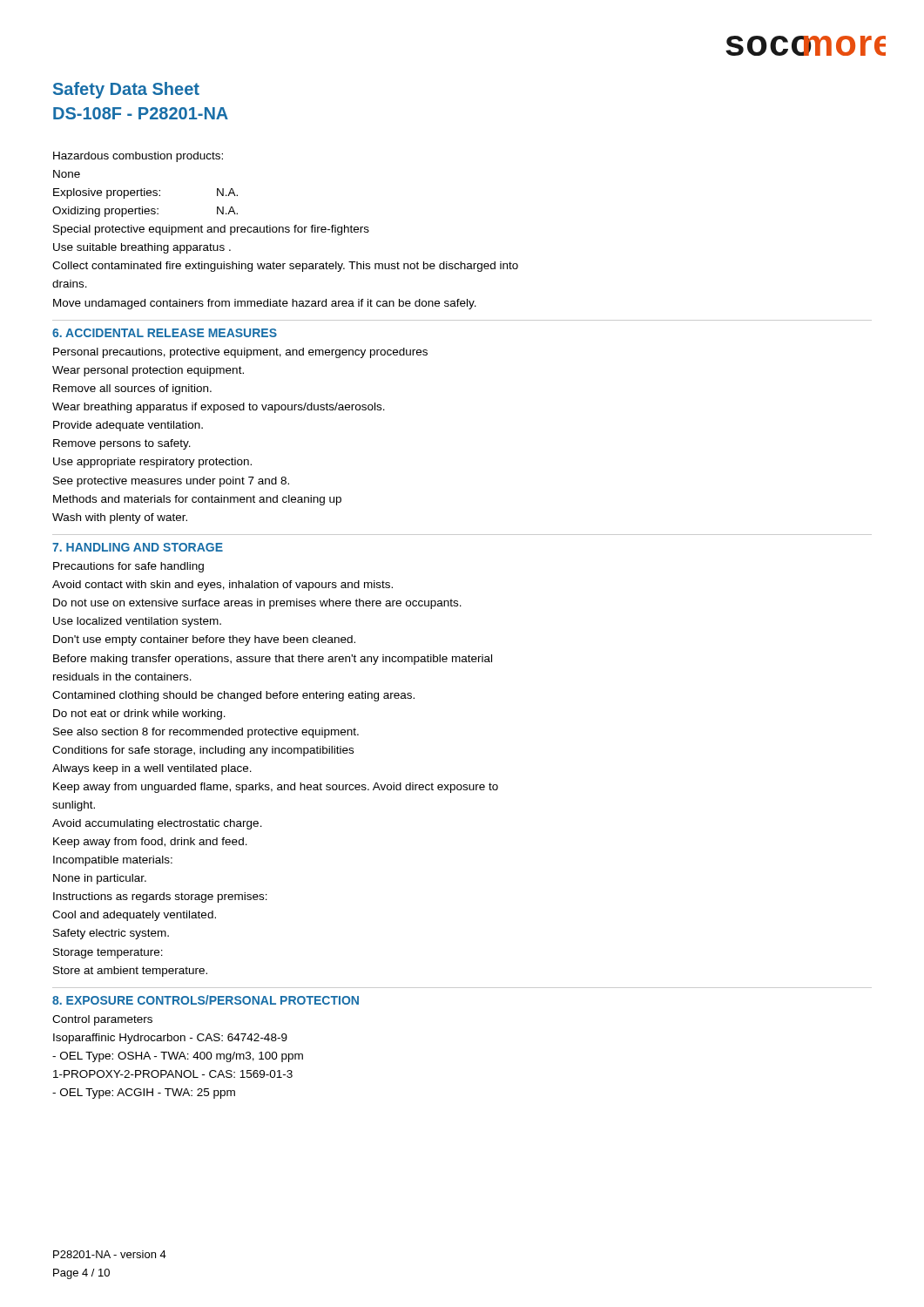
Task: Click where it says "8. EXPOSURE CONTROLS/PERSONAL PROTECTION"
Action: 206,1000
